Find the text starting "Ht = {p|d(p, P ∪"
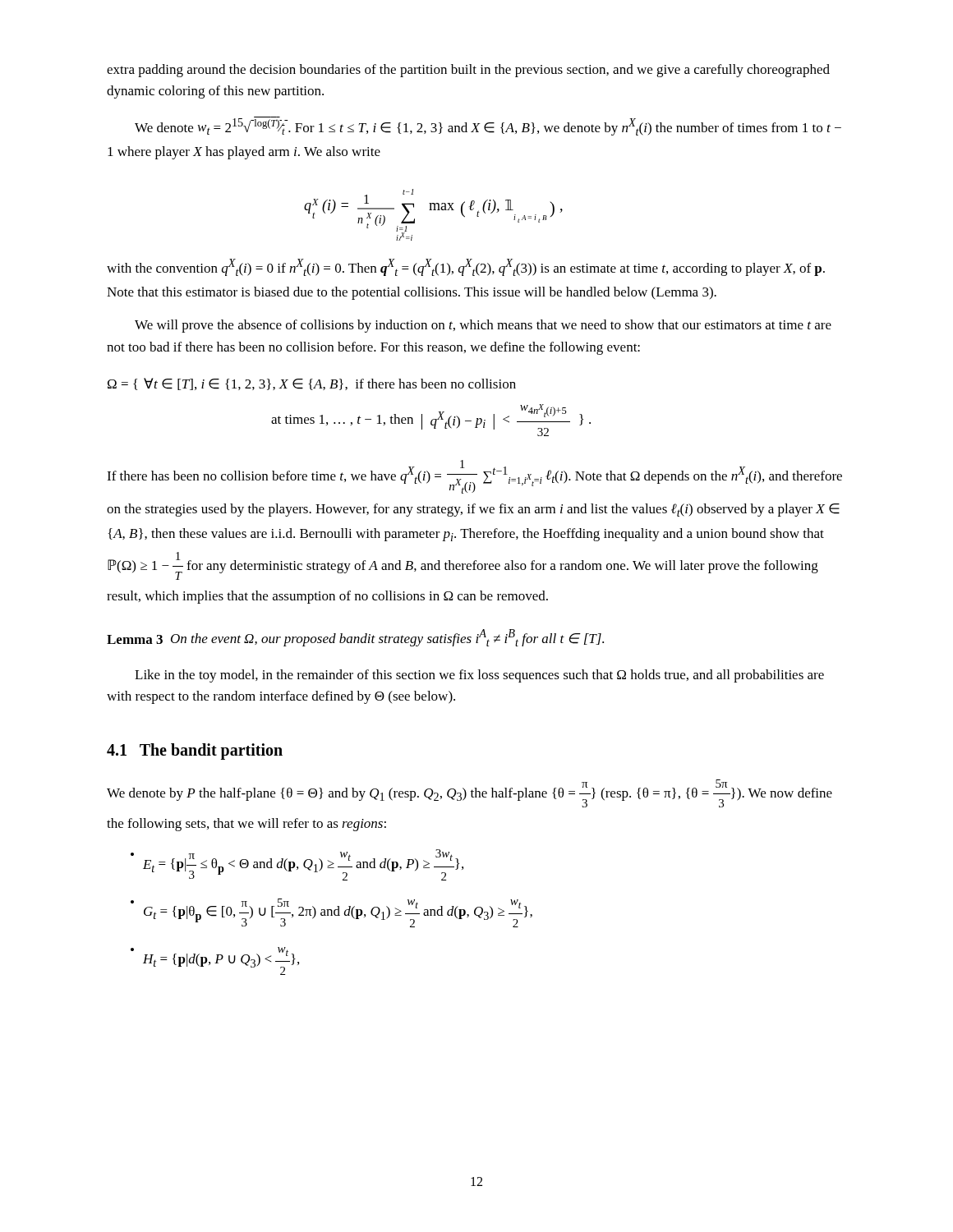Screen dimensions: 1232x953 click(222, 960)
